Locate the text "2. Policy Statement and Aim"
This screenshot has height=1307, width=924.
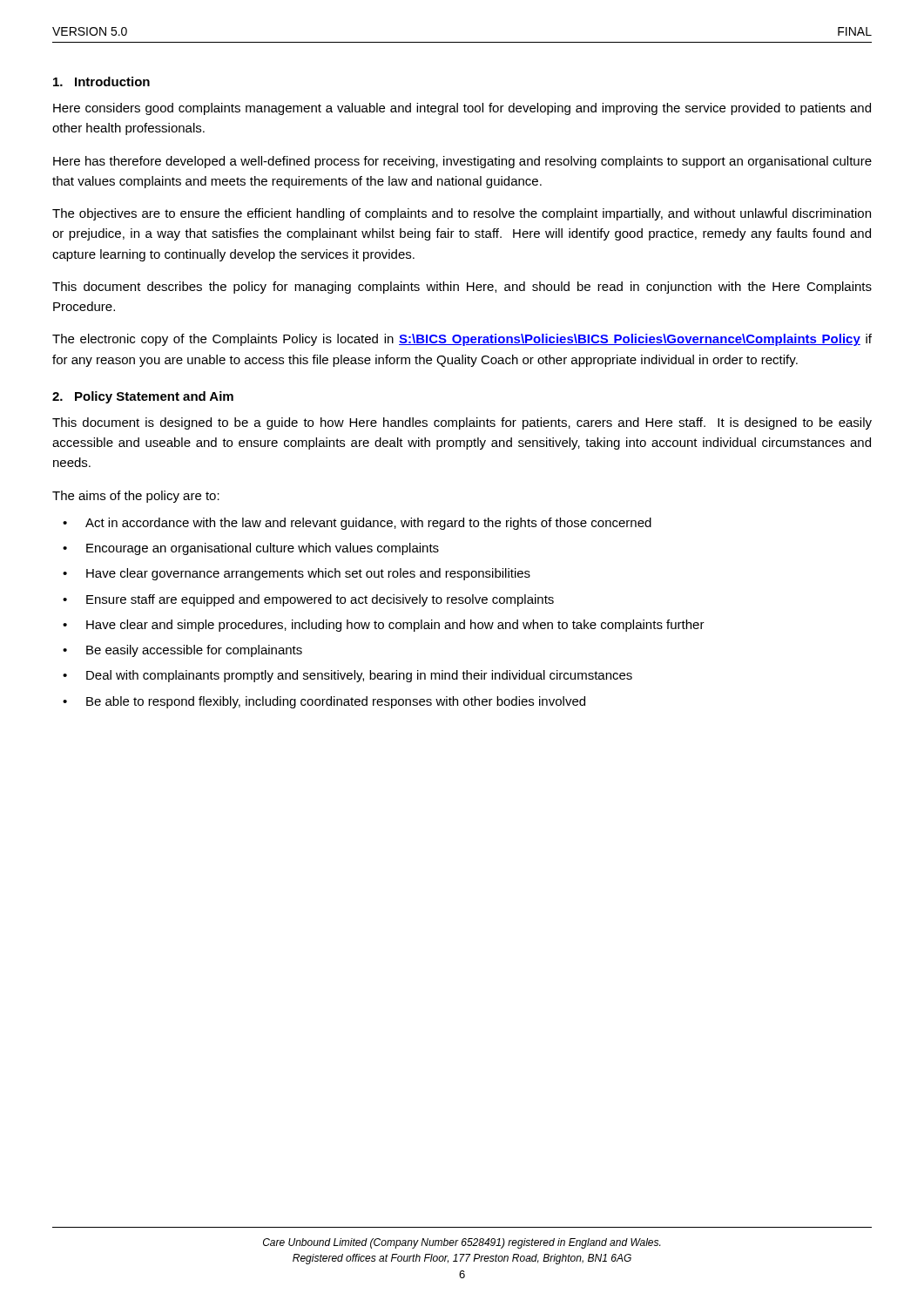click(143, 396)
